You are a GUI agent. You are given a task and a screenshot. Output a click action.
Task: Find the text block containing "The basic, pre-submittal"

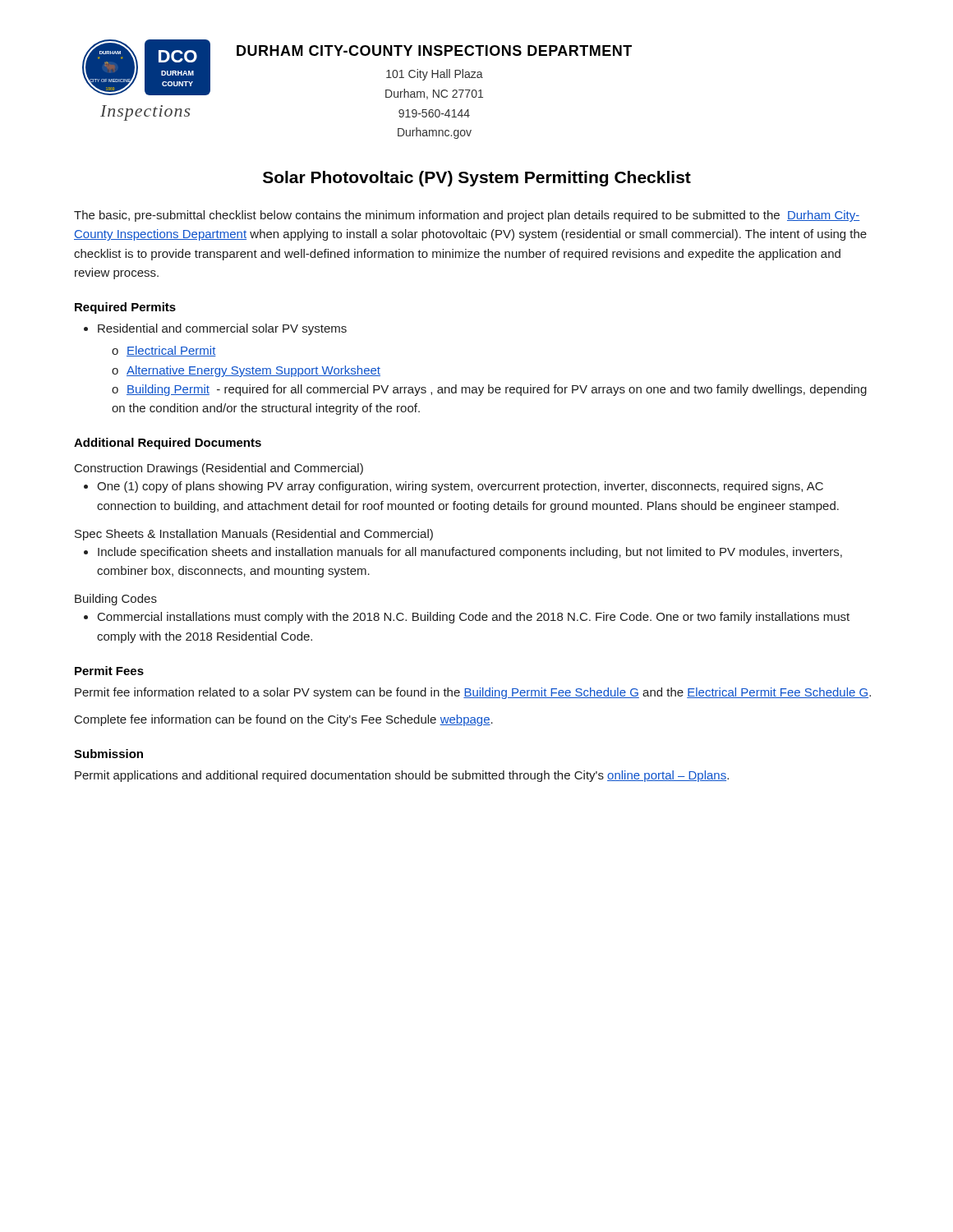tap(470, 244)
